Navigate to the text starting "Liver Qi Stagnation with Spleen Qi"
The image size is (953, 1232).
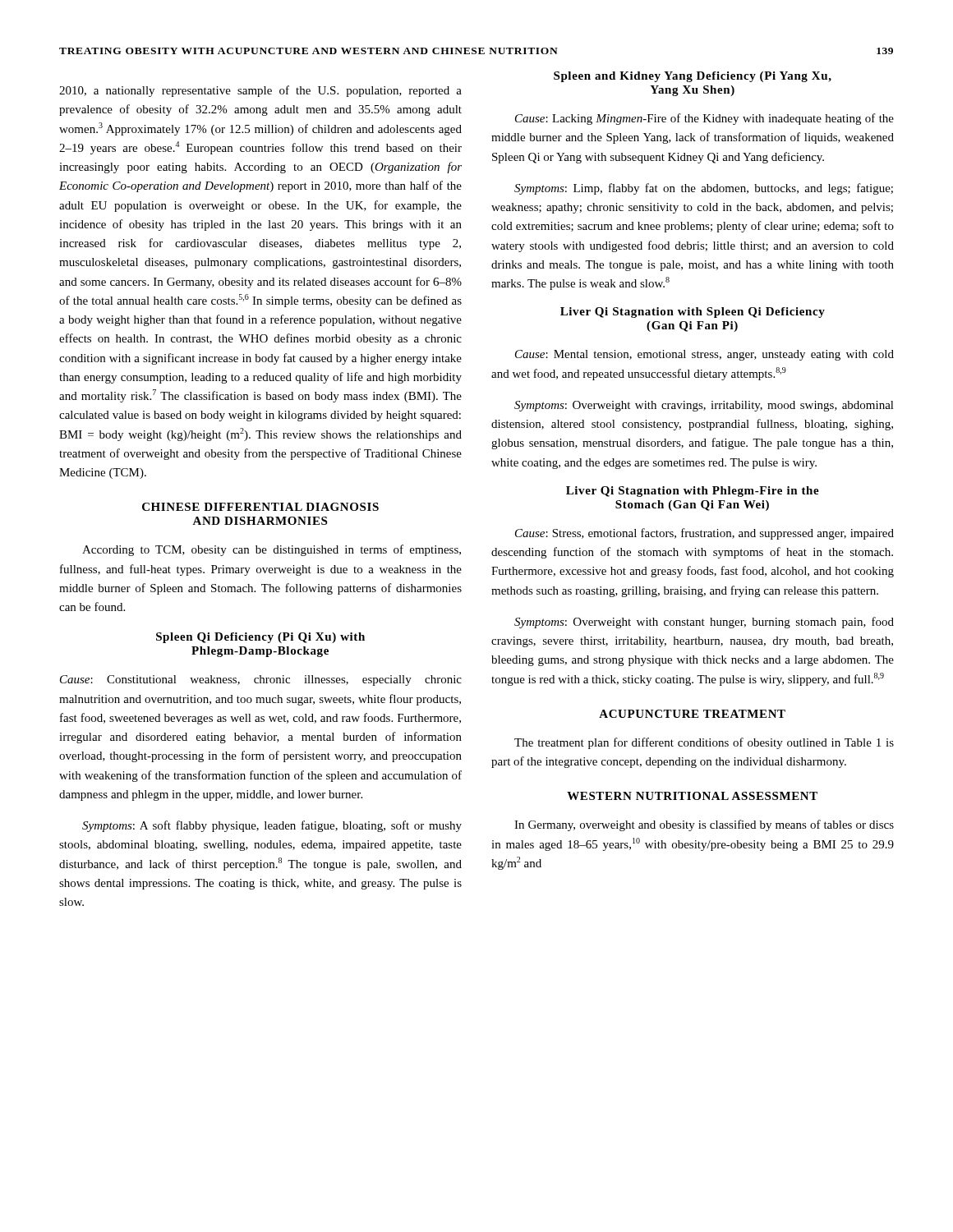point(693,318)
